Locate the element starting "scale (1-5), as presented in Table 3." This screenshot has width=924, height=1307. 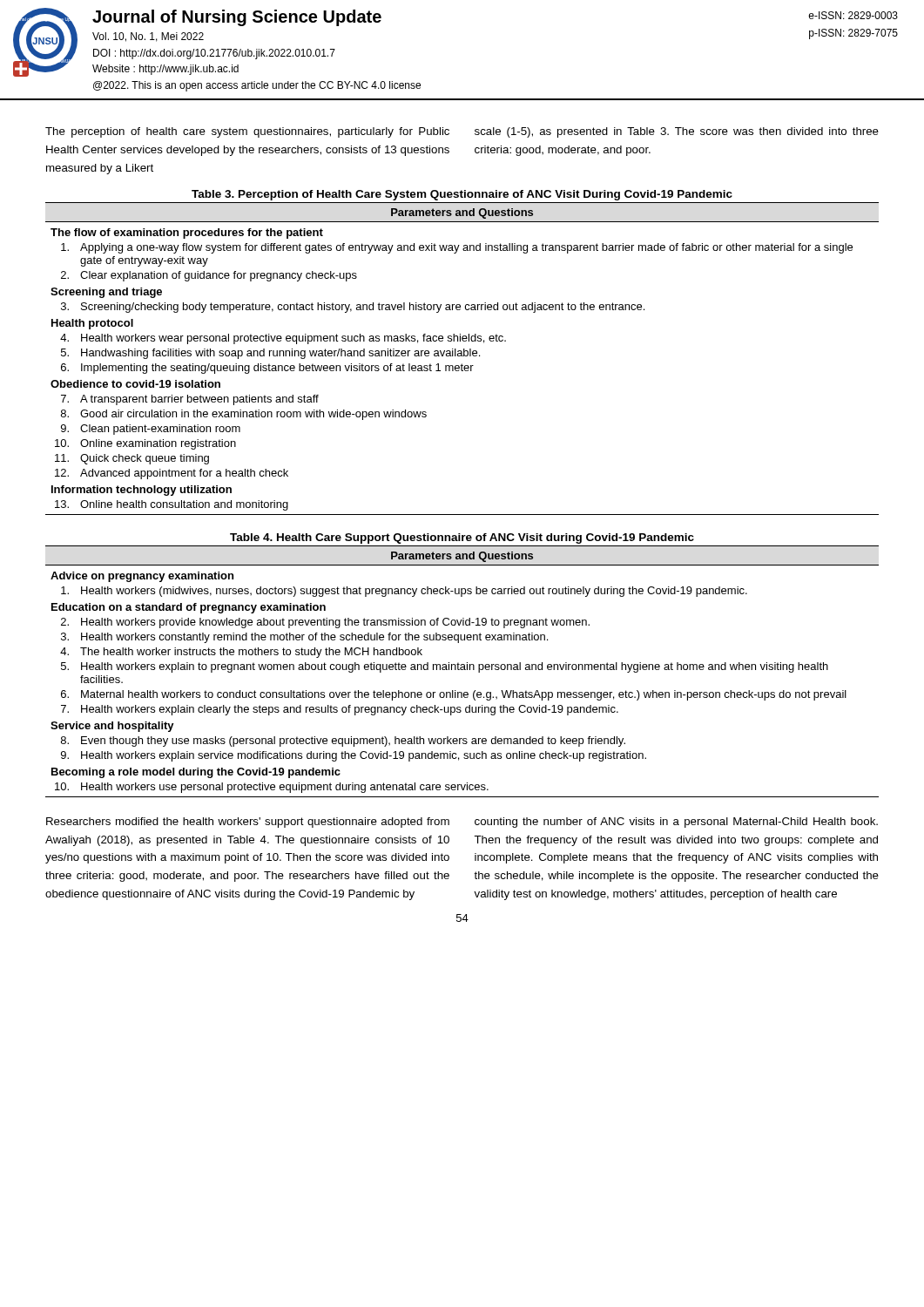coord(676,140)
